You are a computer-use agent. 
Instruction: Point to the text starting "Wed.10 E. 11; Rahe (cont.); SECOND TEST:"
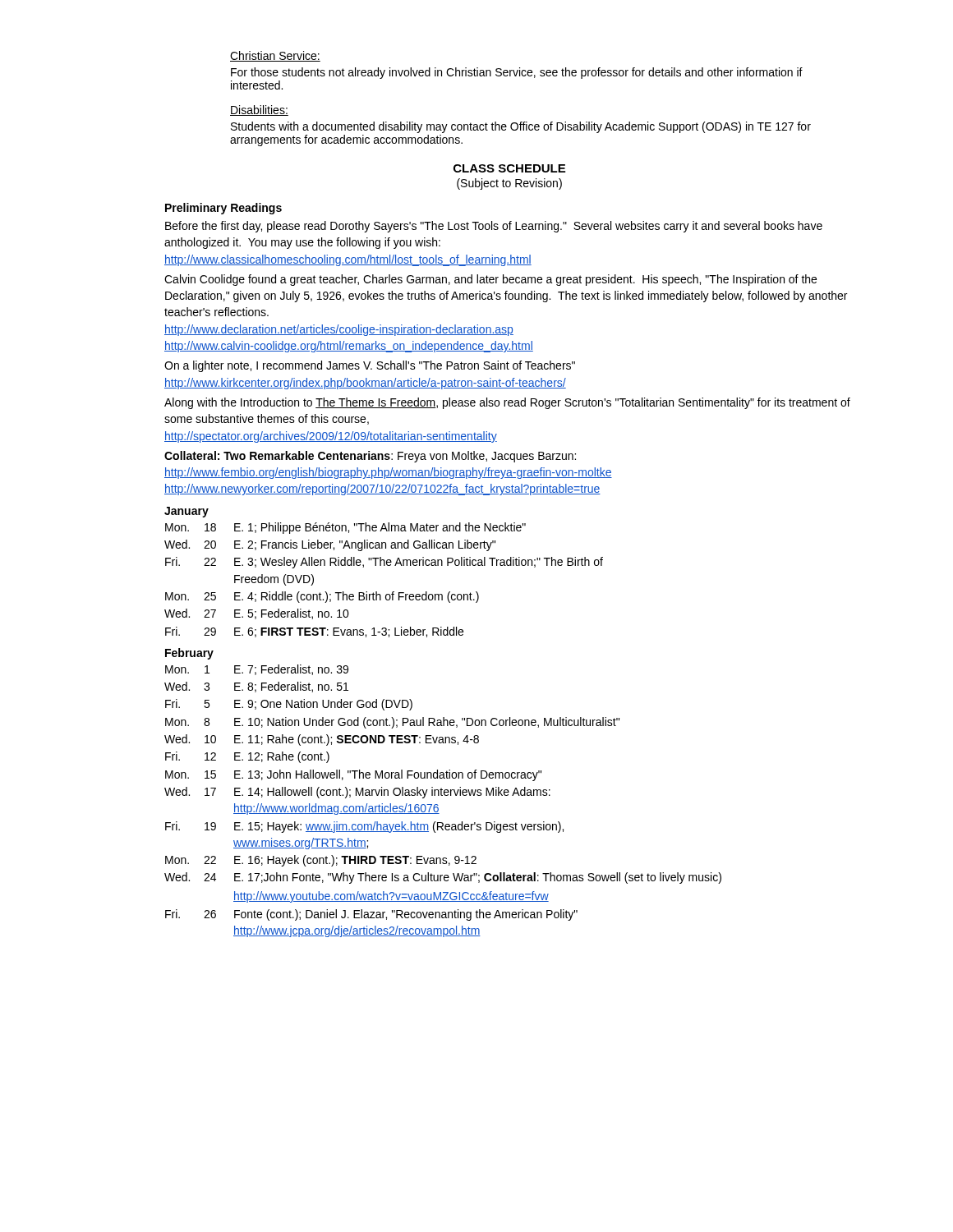(322, 740)
